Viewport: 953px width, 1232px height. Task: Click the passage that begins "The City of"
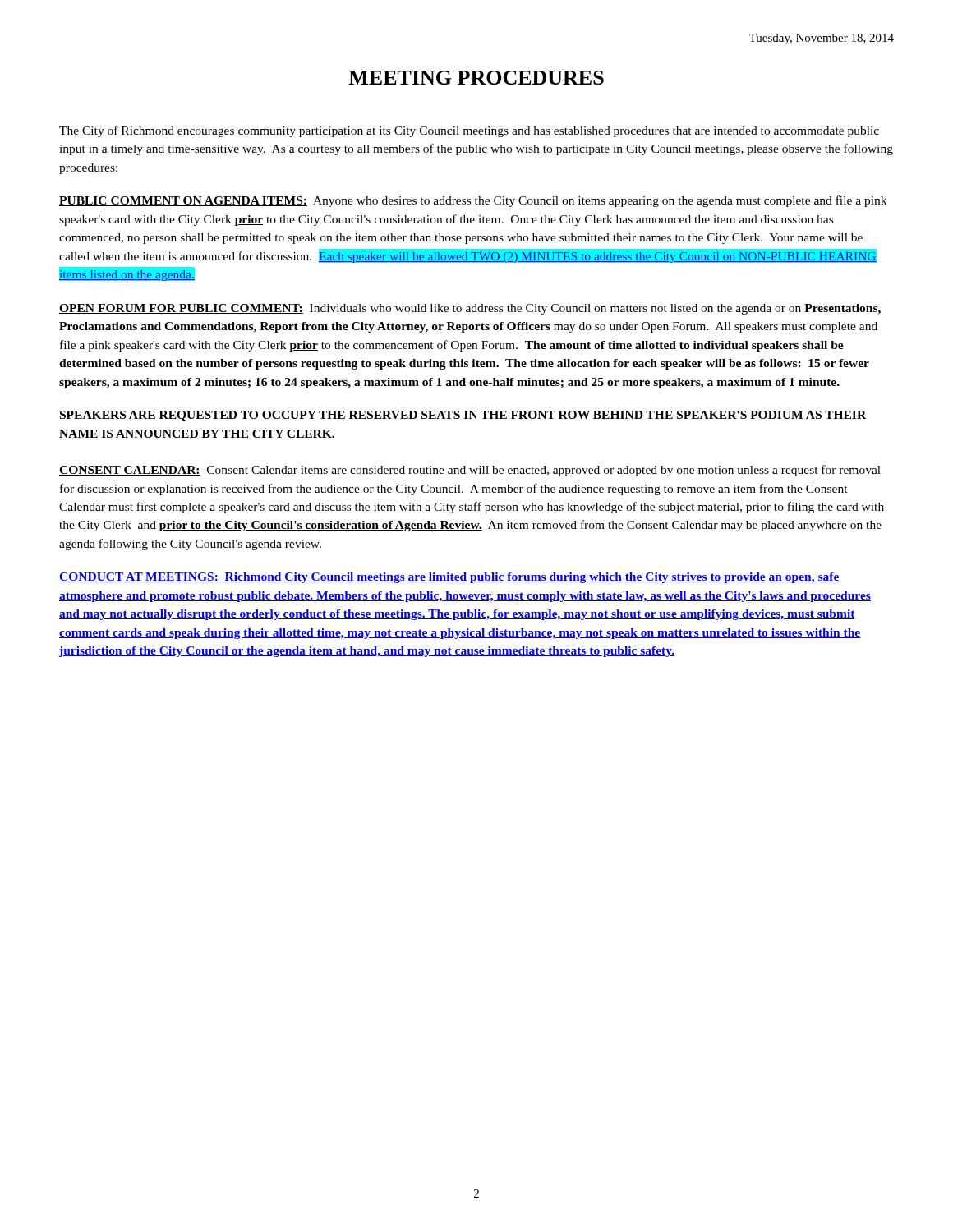(x=476, y=149)
